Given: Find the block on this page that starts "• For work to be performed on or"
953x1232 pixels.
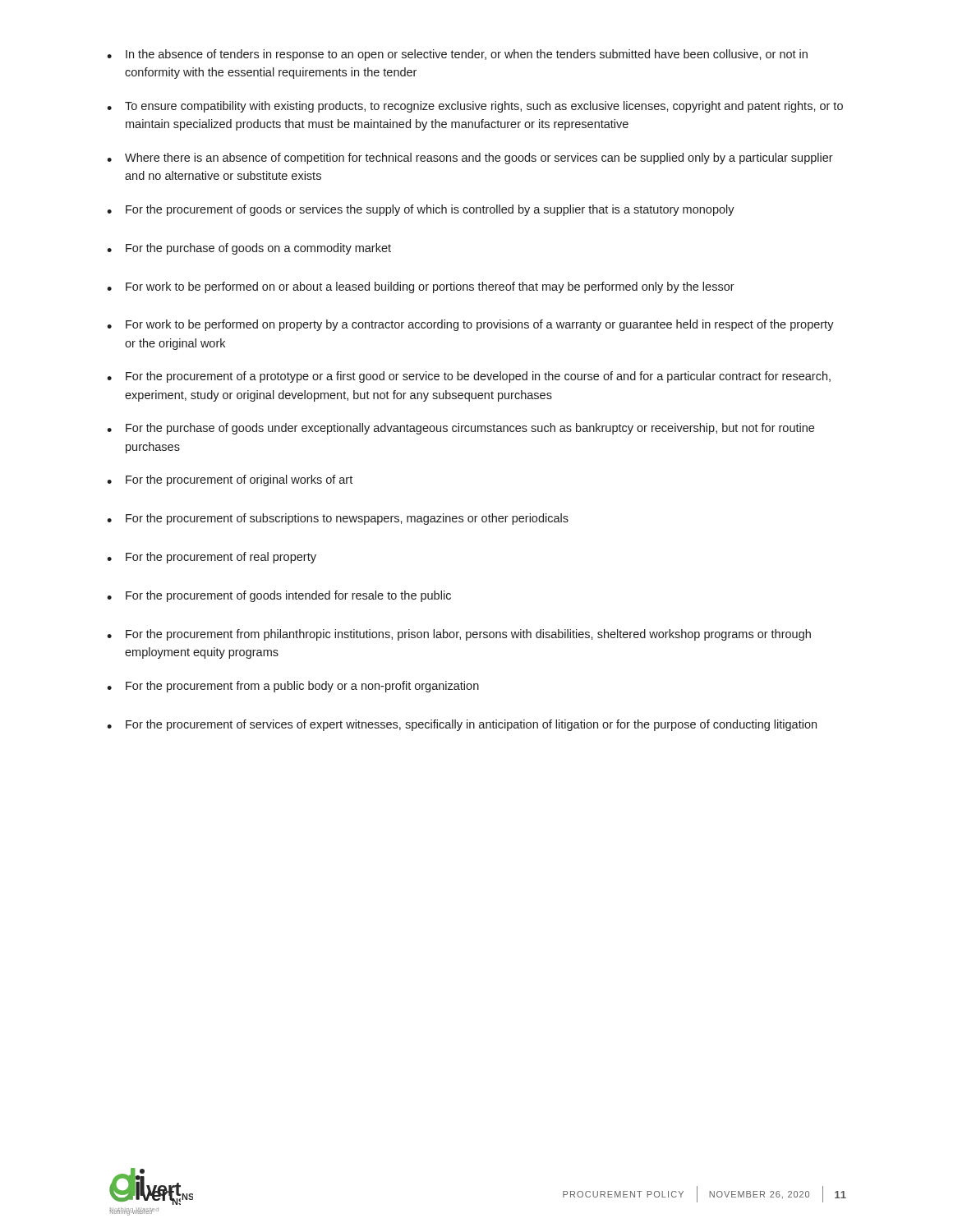Looking at the screenshot, I should click(x=476, y=289).
